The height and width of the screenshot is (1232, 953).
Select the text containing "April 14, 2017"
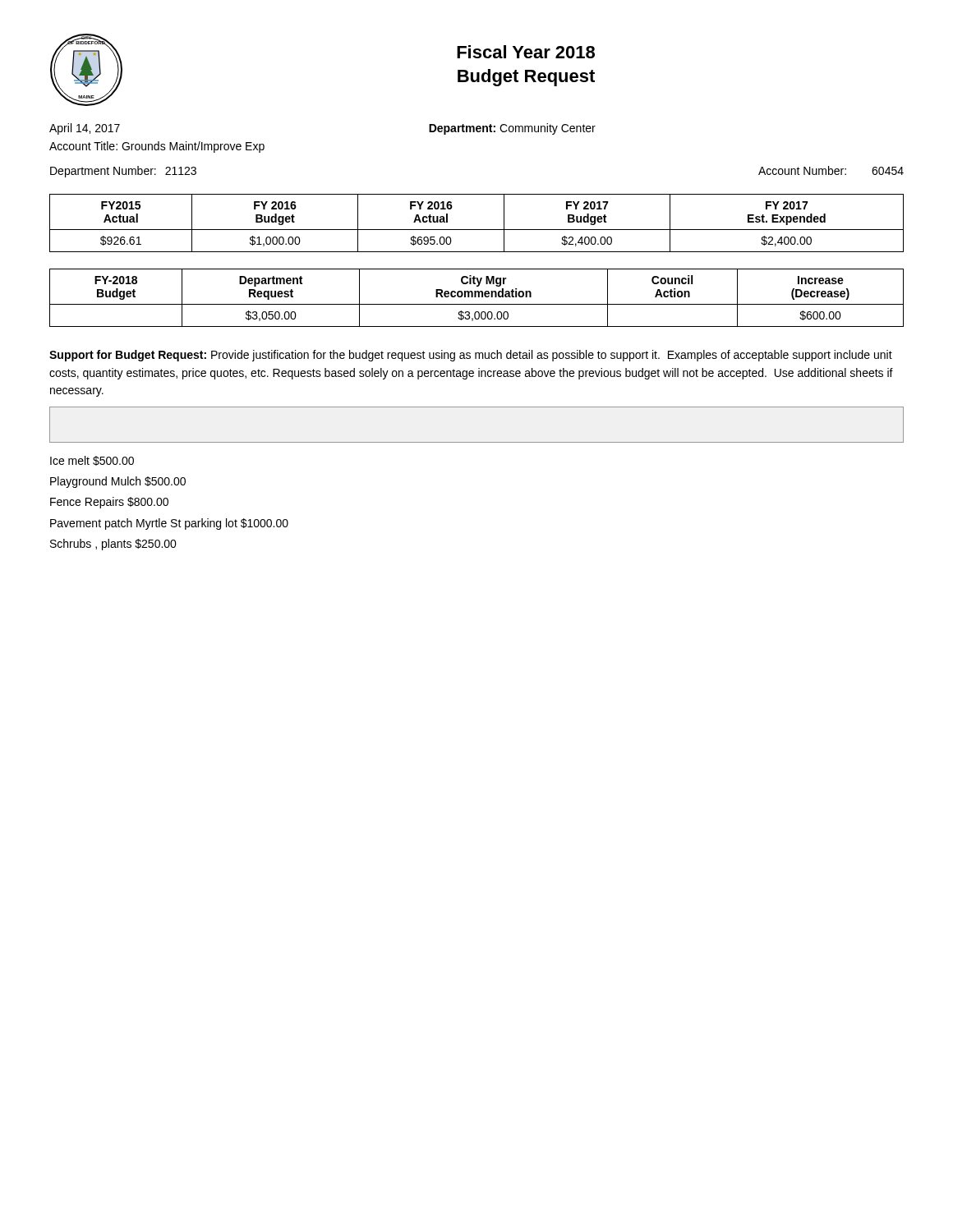[85, 128]
